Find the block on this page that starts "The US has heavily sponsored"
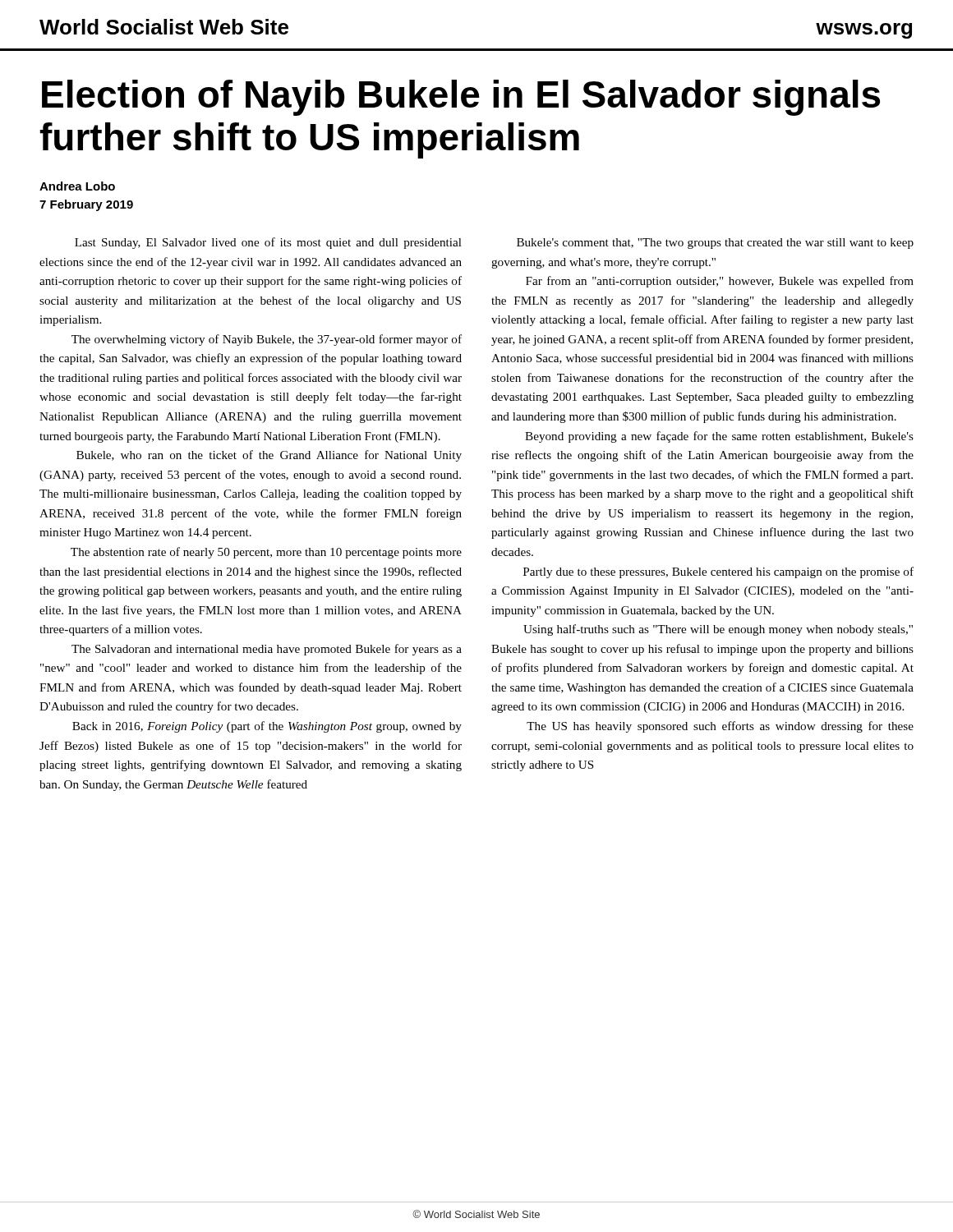The height and width of the screenshot is (1232, 953). [702, 745]
